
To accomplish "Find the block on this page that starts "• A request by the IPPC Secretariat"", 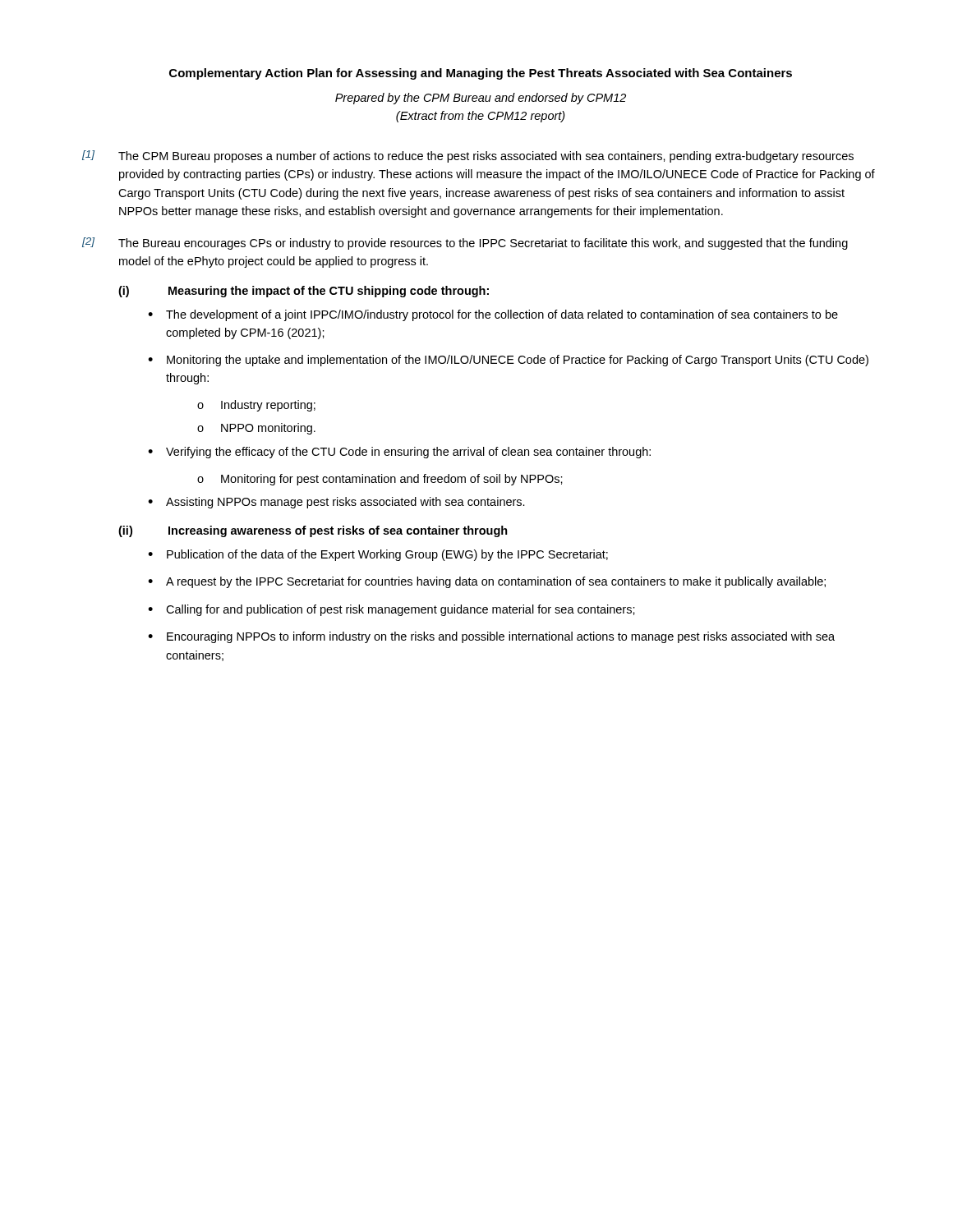I will tap(487, 582).
